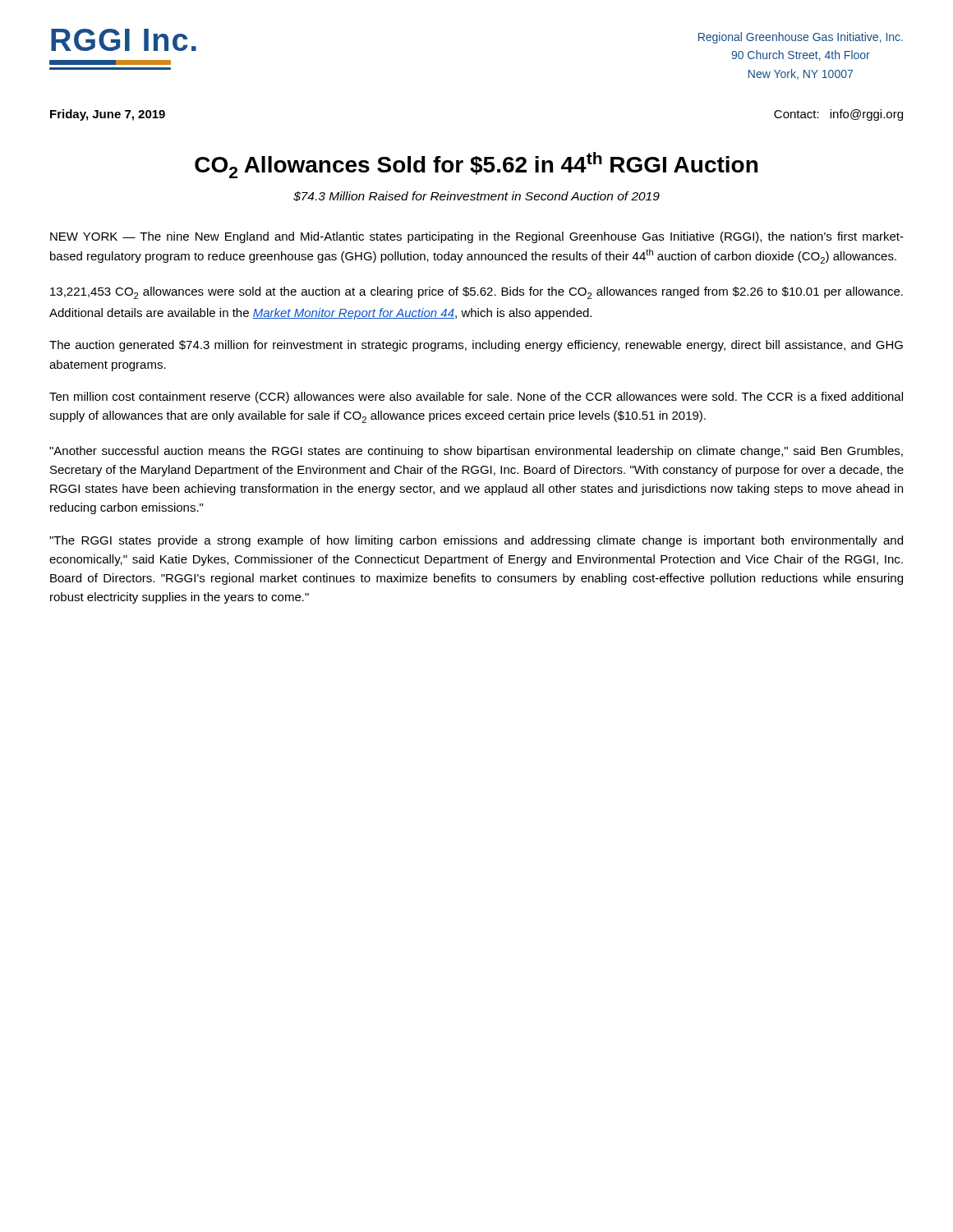Find the text block that reads "13,221,453 CO2 allowances were sold at the"

[476, 302]
